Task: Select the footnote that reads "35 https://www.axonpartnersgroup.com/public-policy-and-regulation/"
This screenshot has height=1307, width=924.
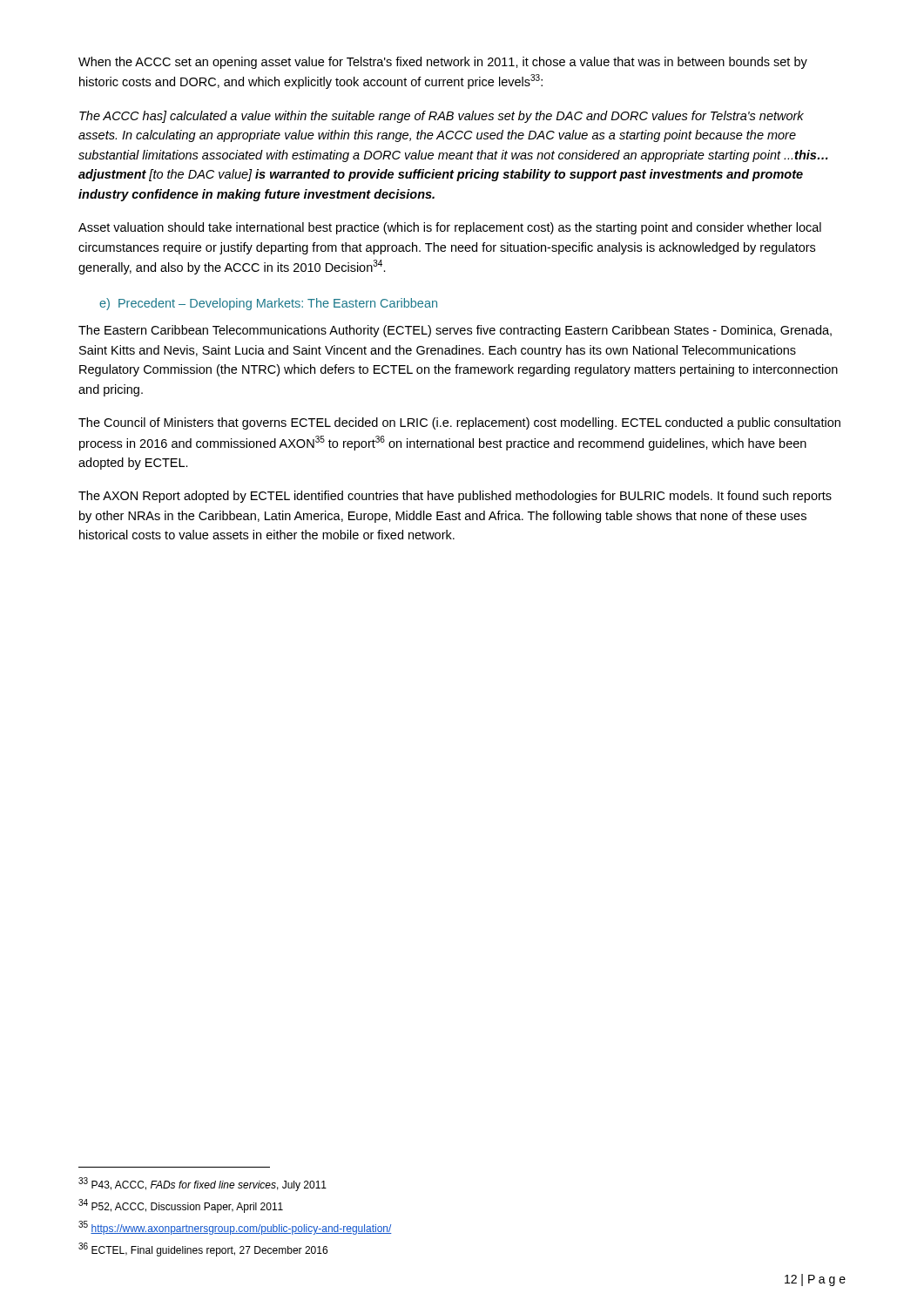Action: pos(235,1227)
